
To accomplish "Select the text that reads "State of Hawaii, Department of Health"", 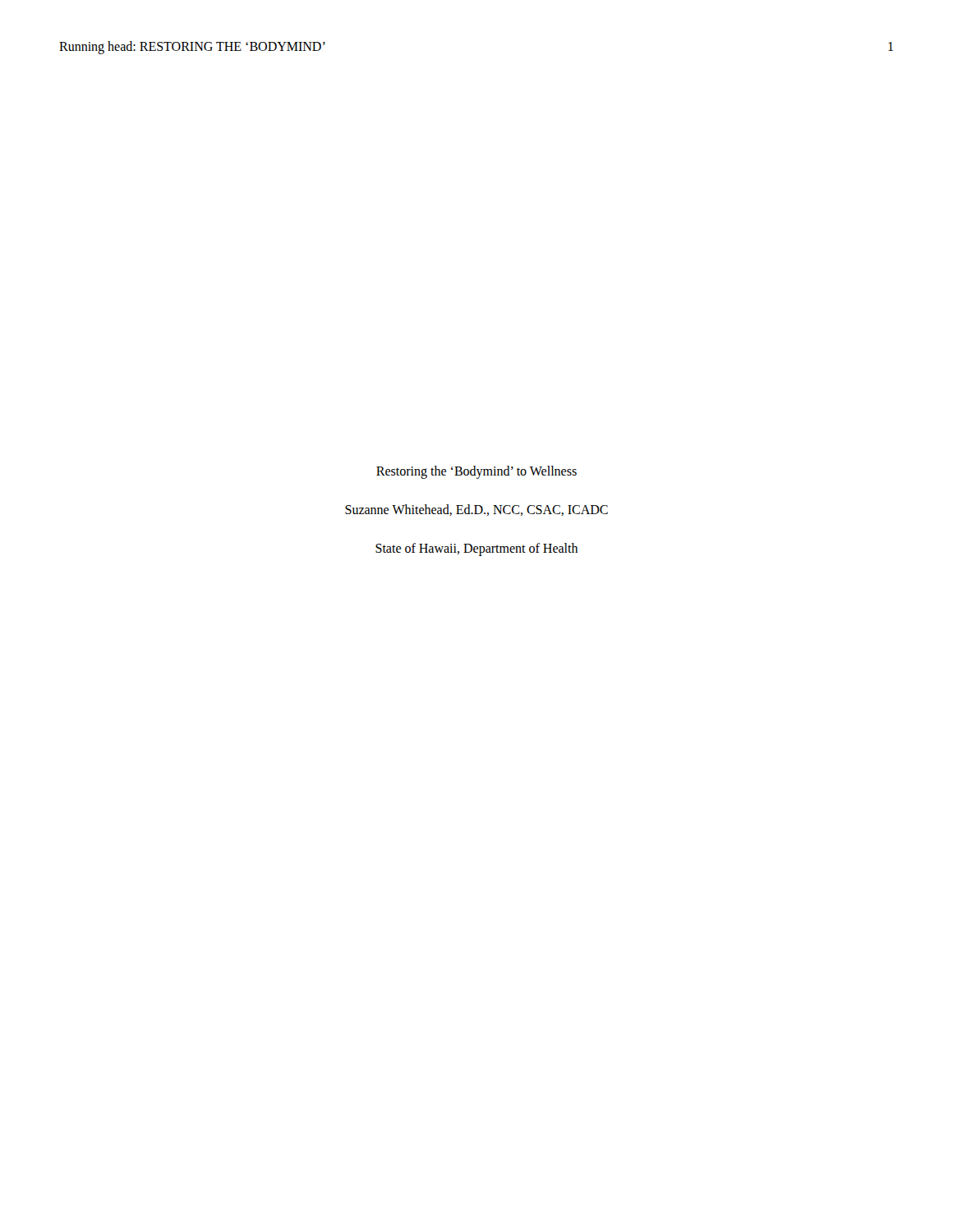I will click(x=476, y=549).
